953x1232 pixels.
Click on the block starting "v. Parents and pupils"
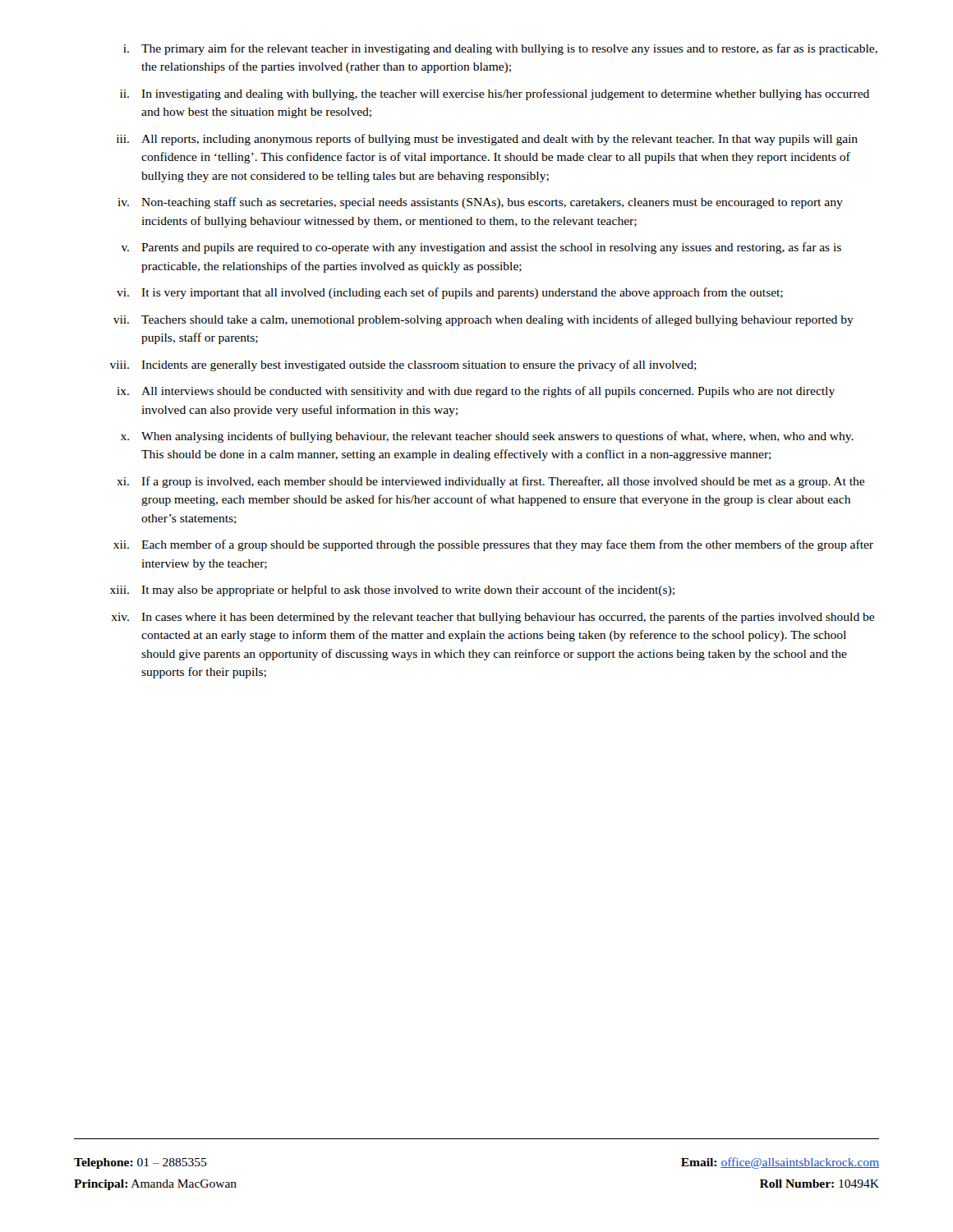[476, 257]
